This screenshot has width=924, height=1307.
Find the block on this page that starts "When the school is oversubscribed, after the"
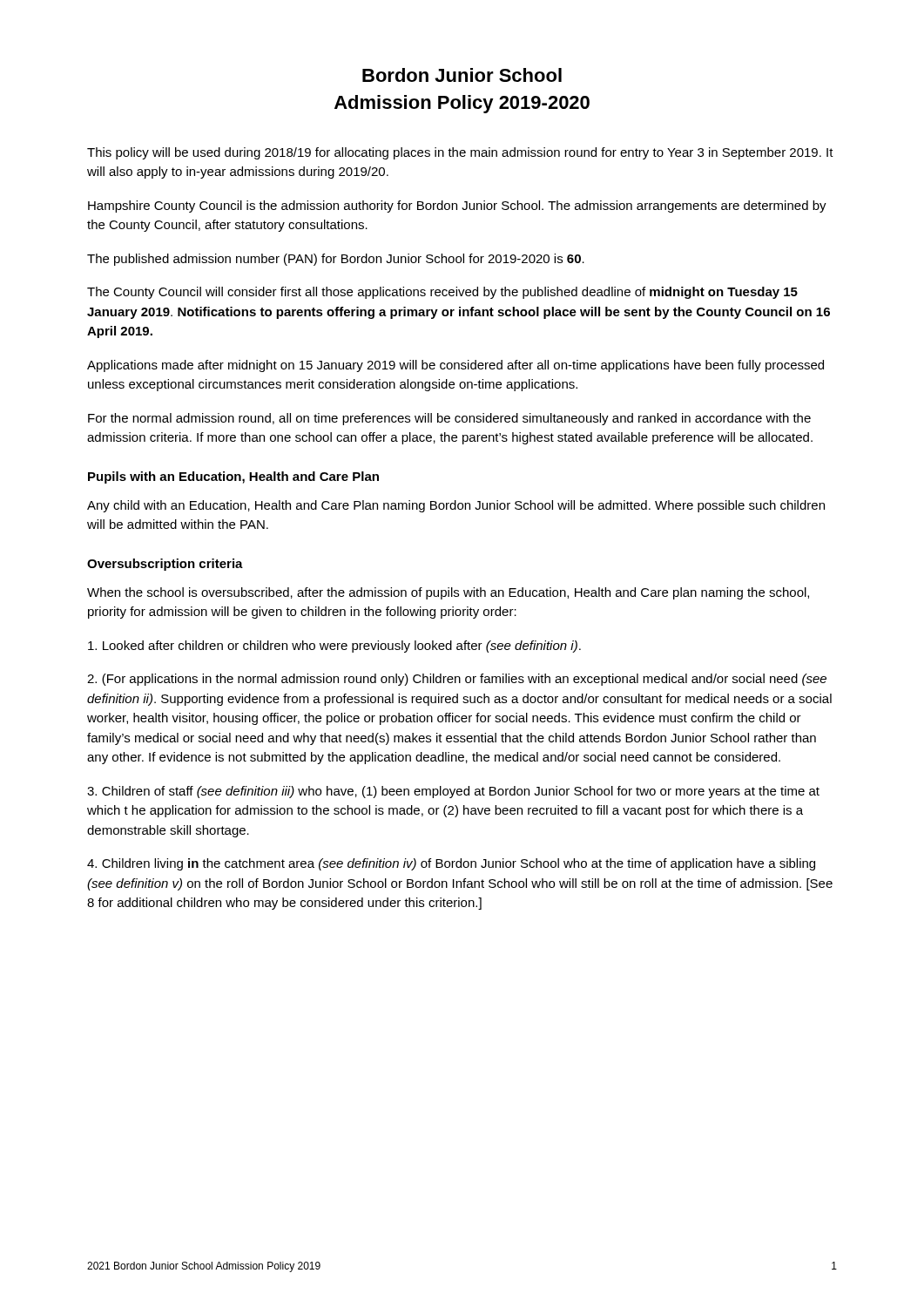coord(449,602)
